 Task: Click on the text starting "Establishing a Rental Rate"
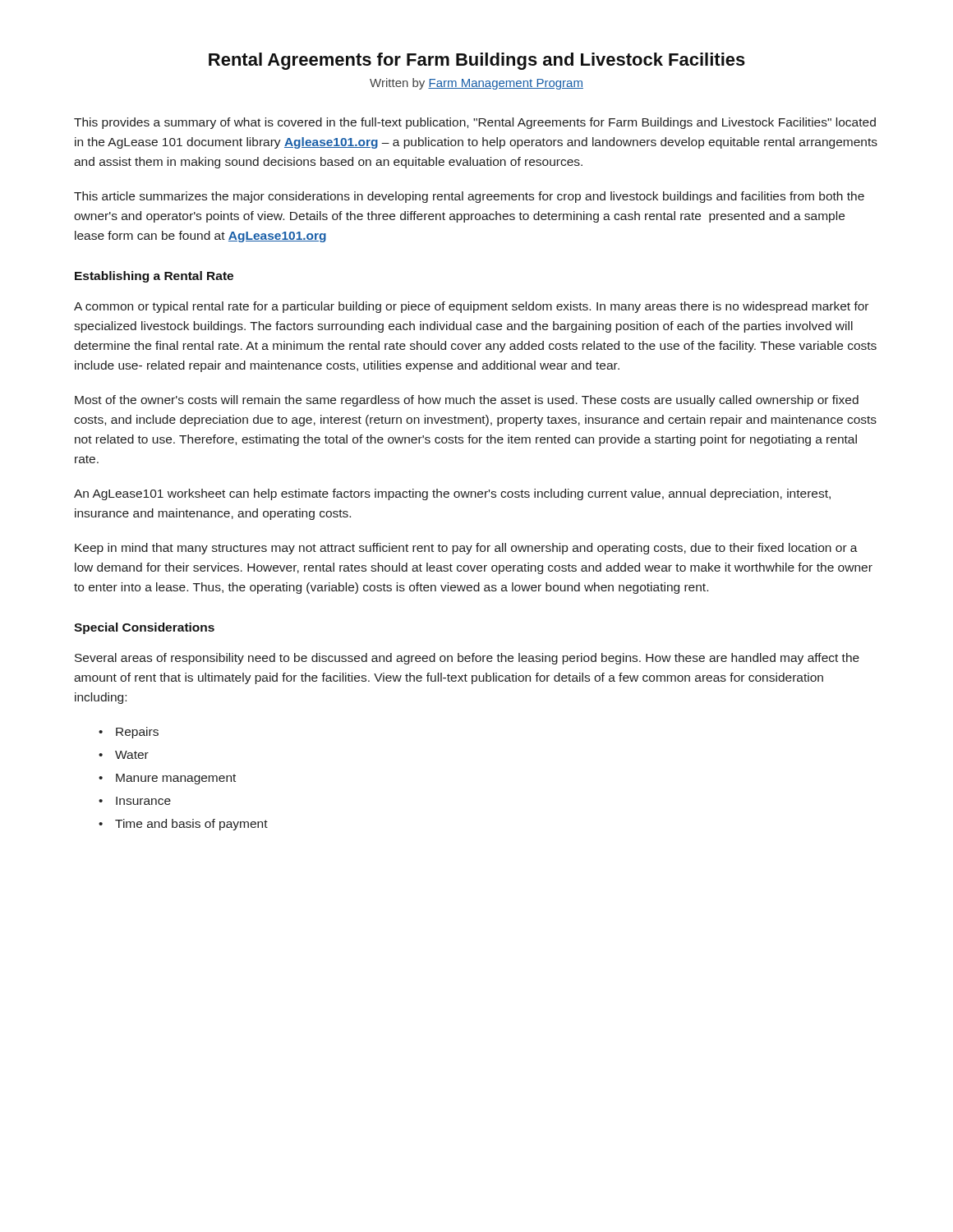click(x=154, y=276)
